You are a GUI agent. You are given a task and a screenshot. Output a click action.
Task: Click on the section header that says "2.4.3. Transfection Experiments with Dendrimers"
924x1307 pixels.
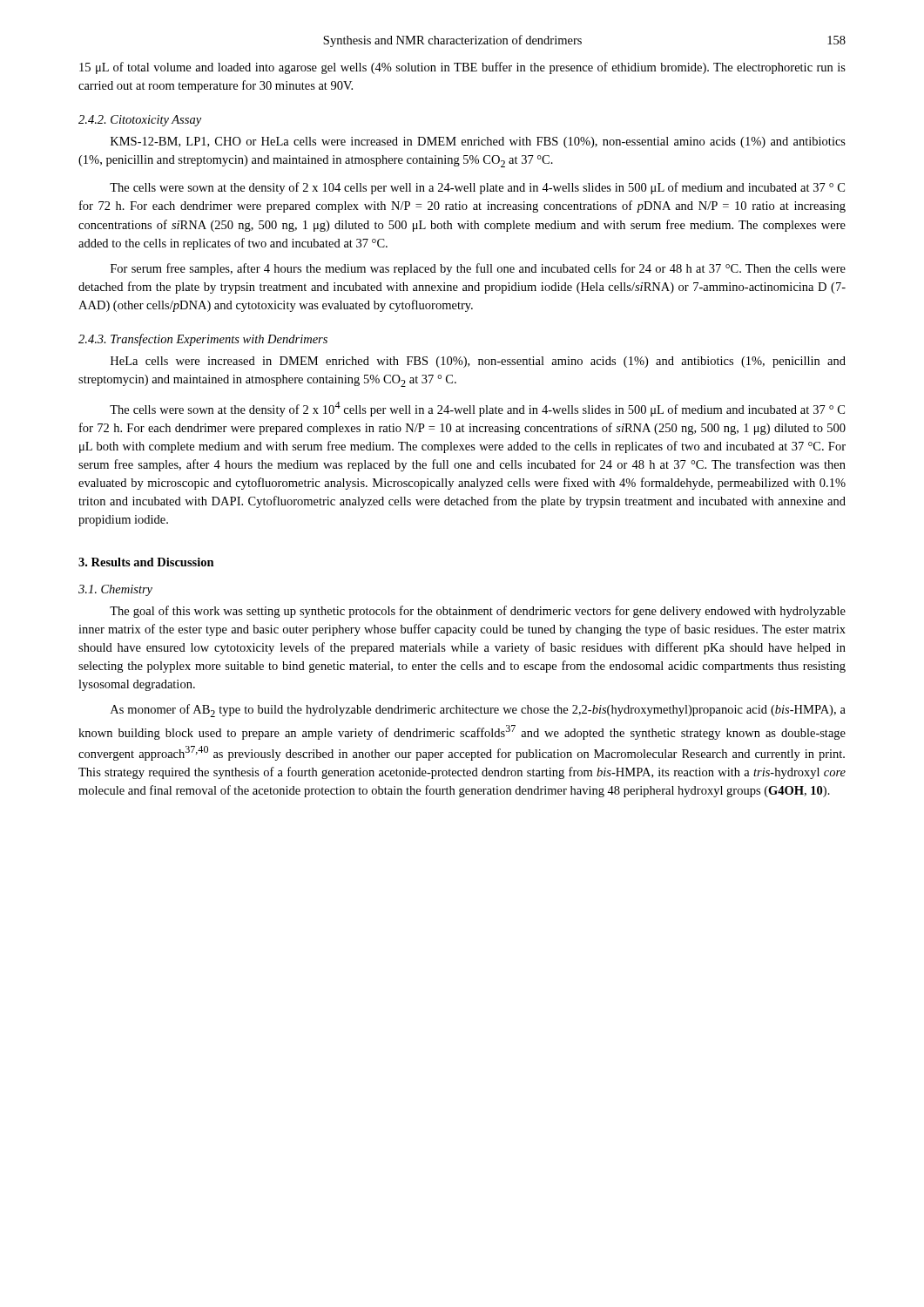pyautogui.click(x=203, y=339)
